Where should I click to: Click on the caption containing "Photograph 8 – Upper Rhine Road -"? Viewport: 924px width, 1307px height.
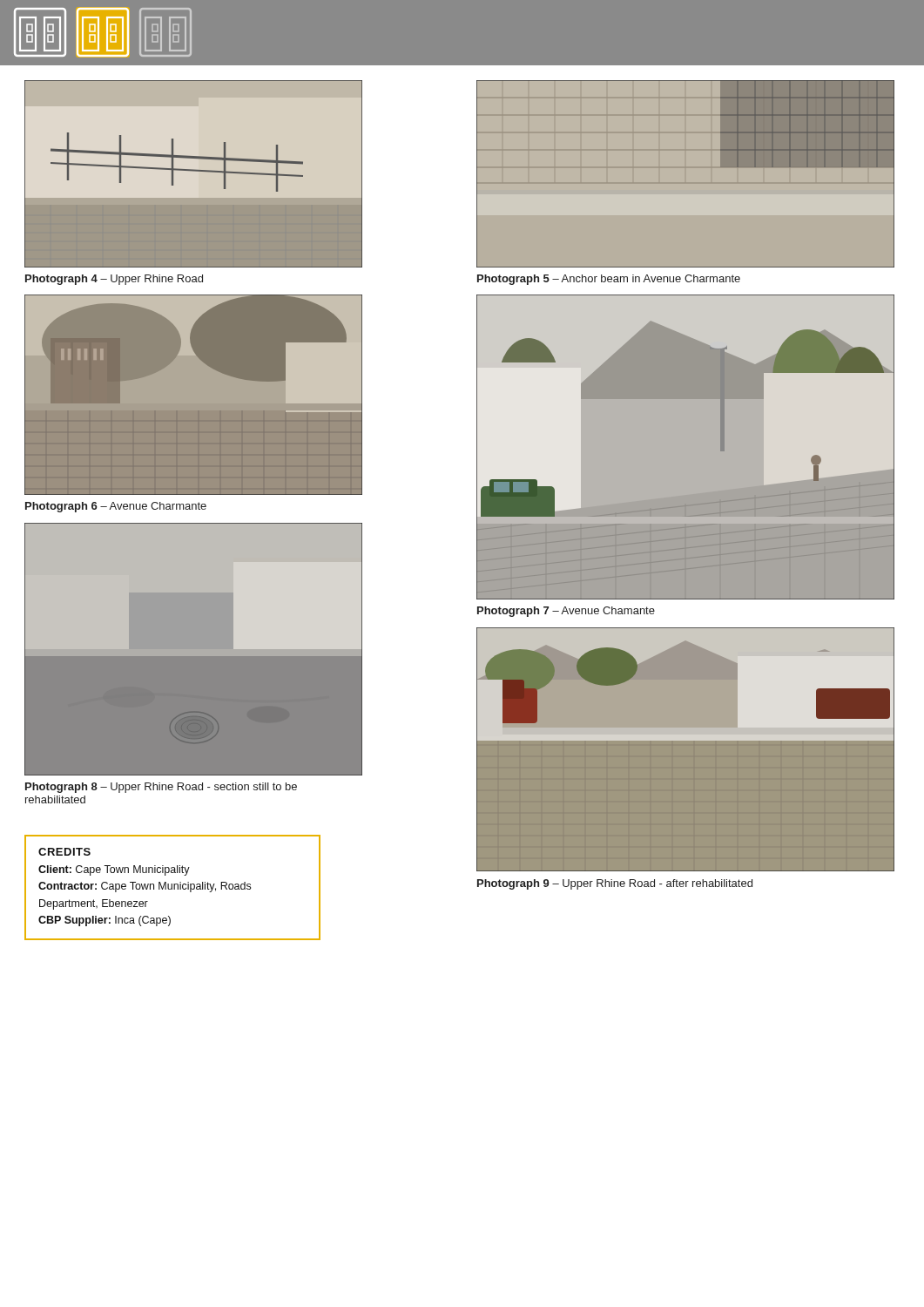[179, 793]
